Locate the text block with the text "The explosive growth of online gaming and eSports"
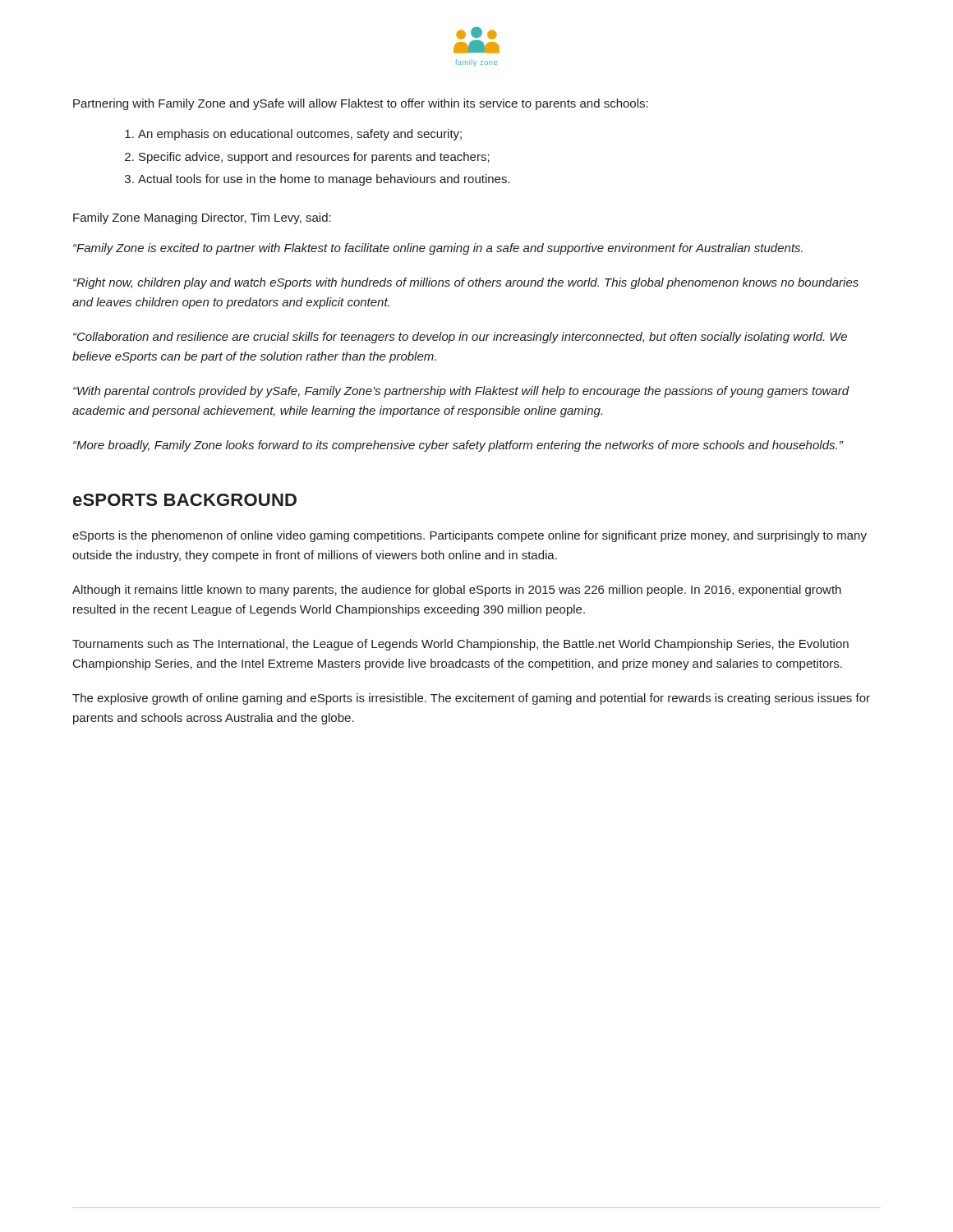This screenshot has height=1232, width=953. click(471, 708)
